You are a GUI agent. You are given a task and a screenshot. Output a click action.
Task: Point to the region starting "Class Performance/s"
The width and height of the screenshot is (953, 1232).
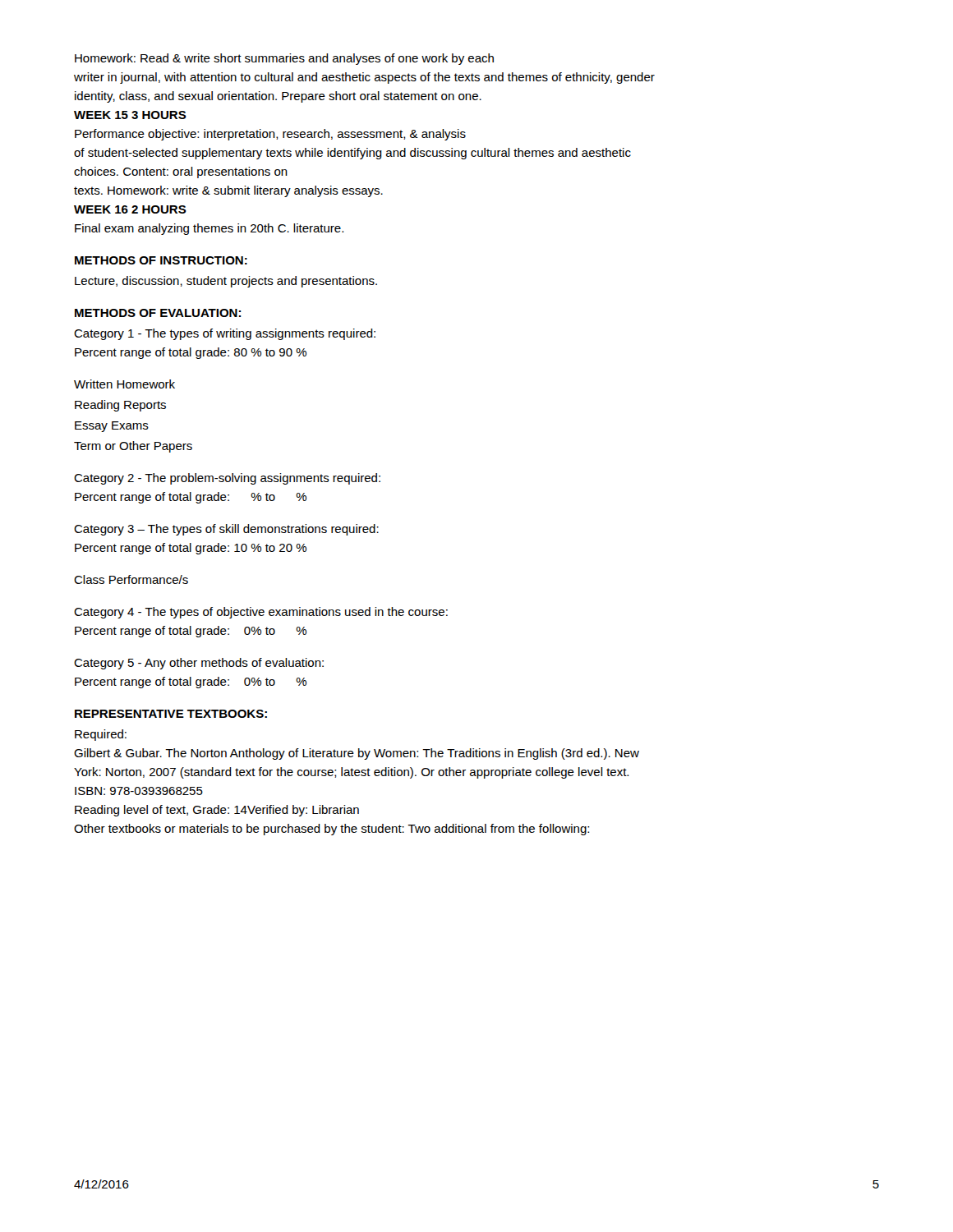point(131,579)
